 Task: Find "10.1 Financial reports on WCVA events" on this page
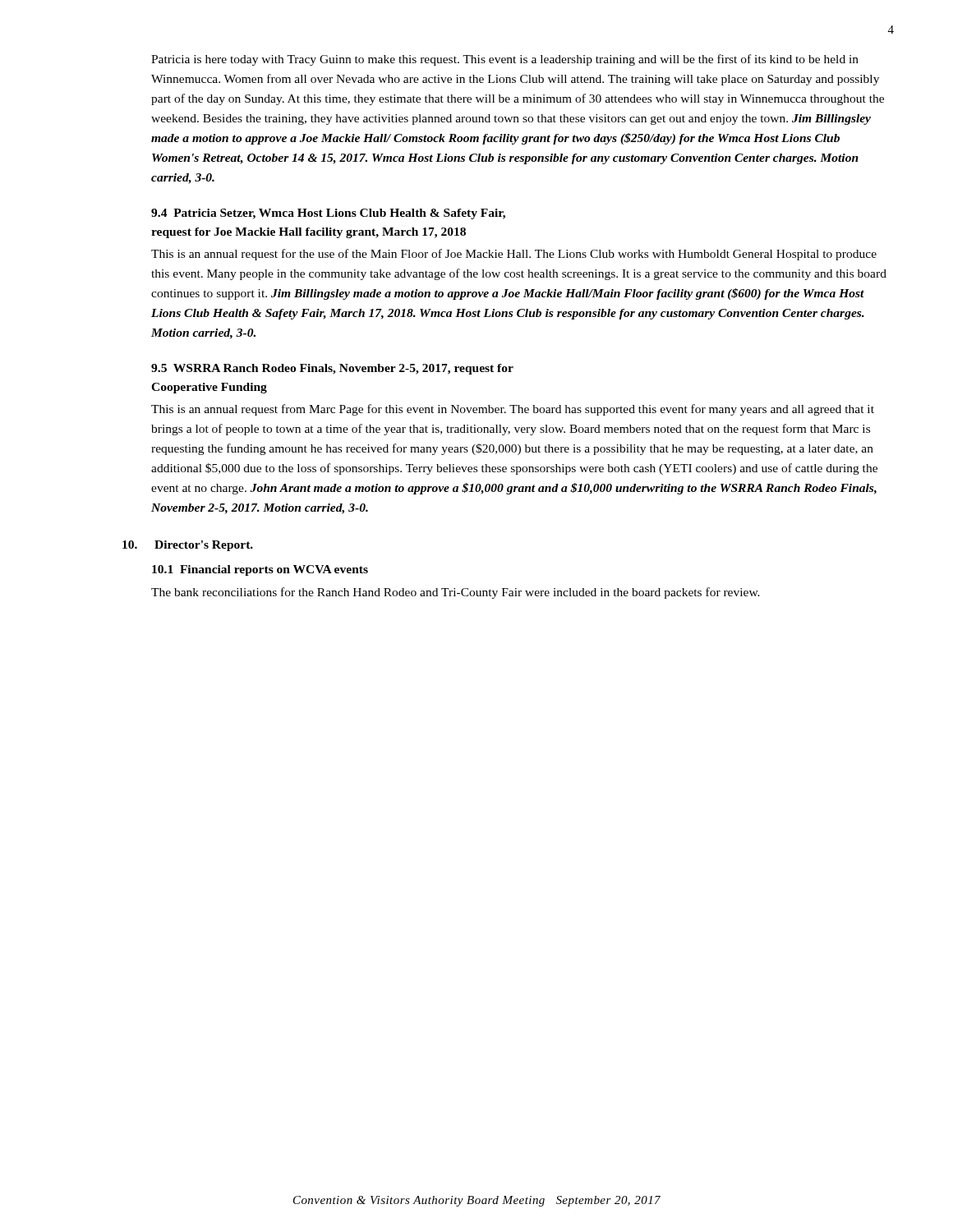[x=260, y=569]
